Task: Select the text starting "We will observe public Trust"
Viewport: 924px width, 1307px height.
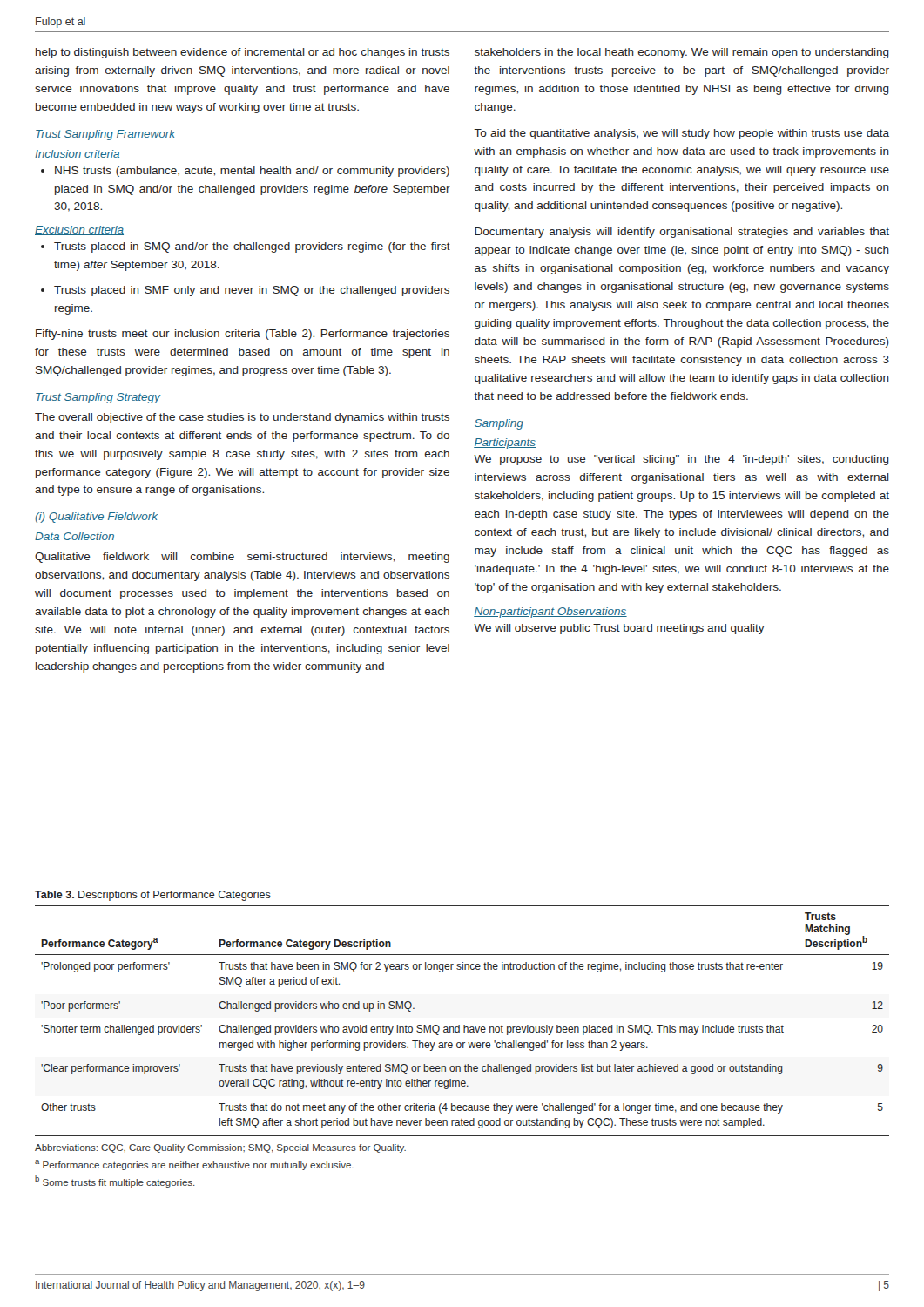Action: (682, 628)
